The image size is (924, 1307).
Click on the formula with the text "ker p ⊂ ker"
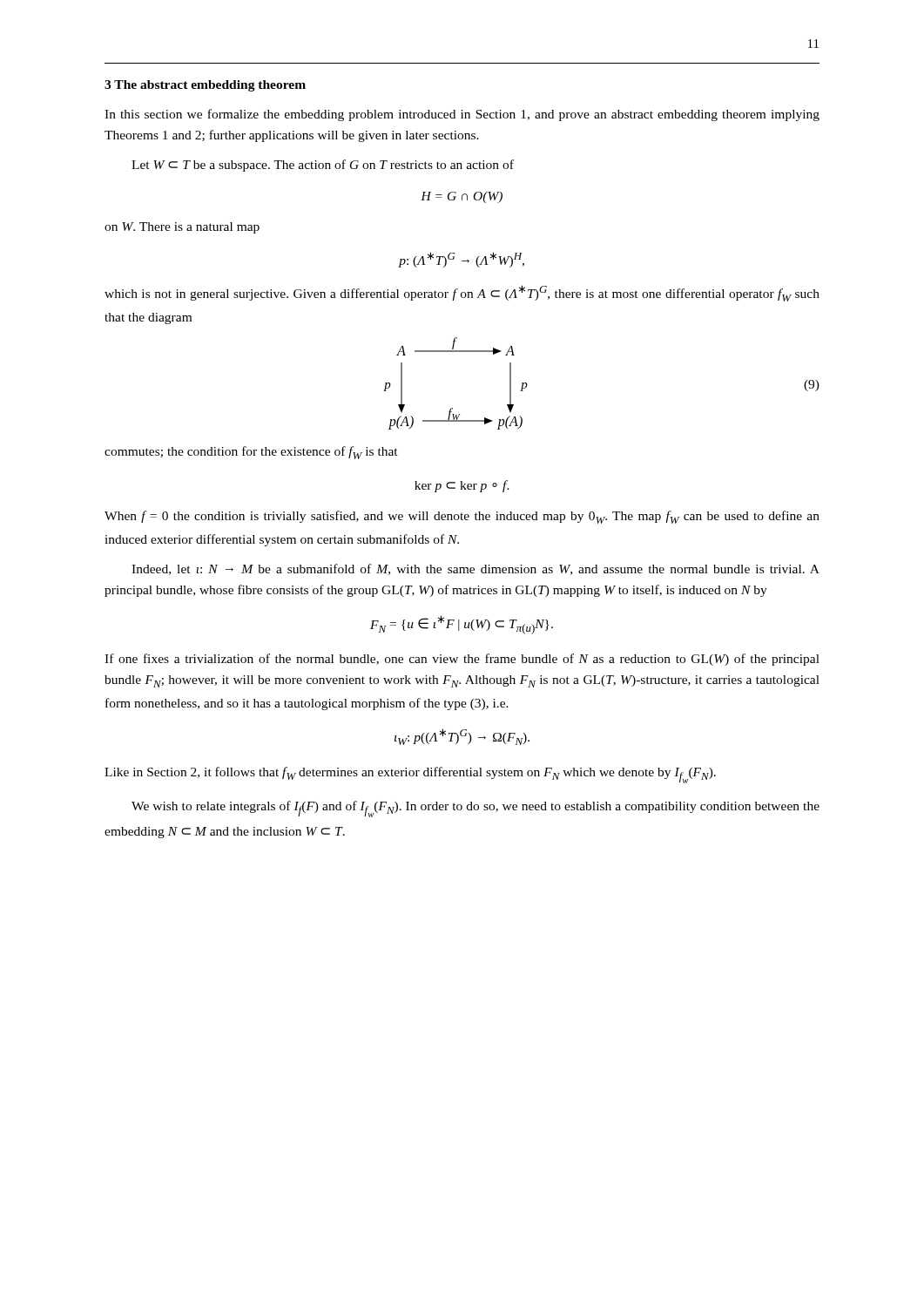pos(462,485)
